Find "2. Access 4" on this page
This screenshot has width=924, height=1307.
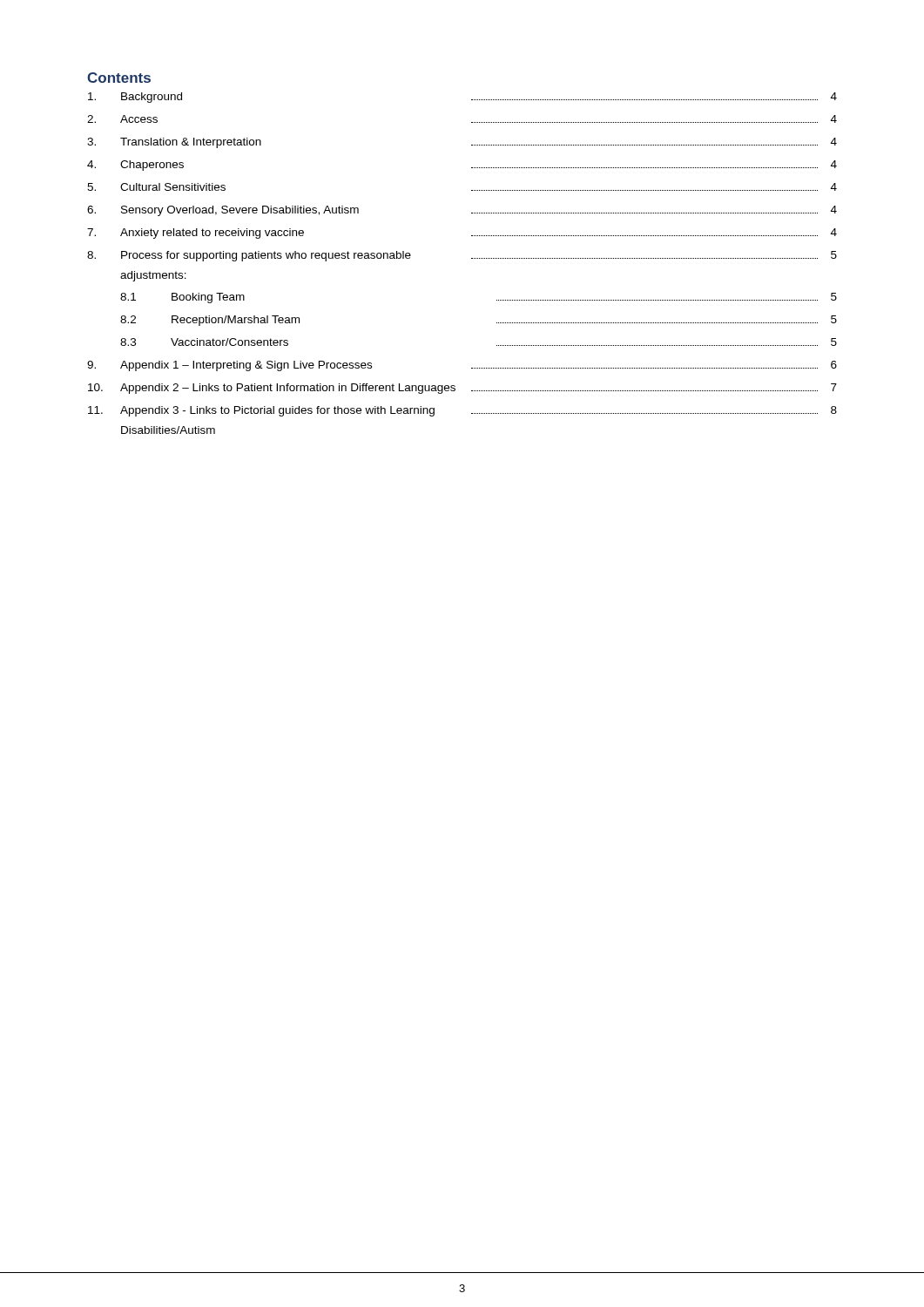point(462,120)
